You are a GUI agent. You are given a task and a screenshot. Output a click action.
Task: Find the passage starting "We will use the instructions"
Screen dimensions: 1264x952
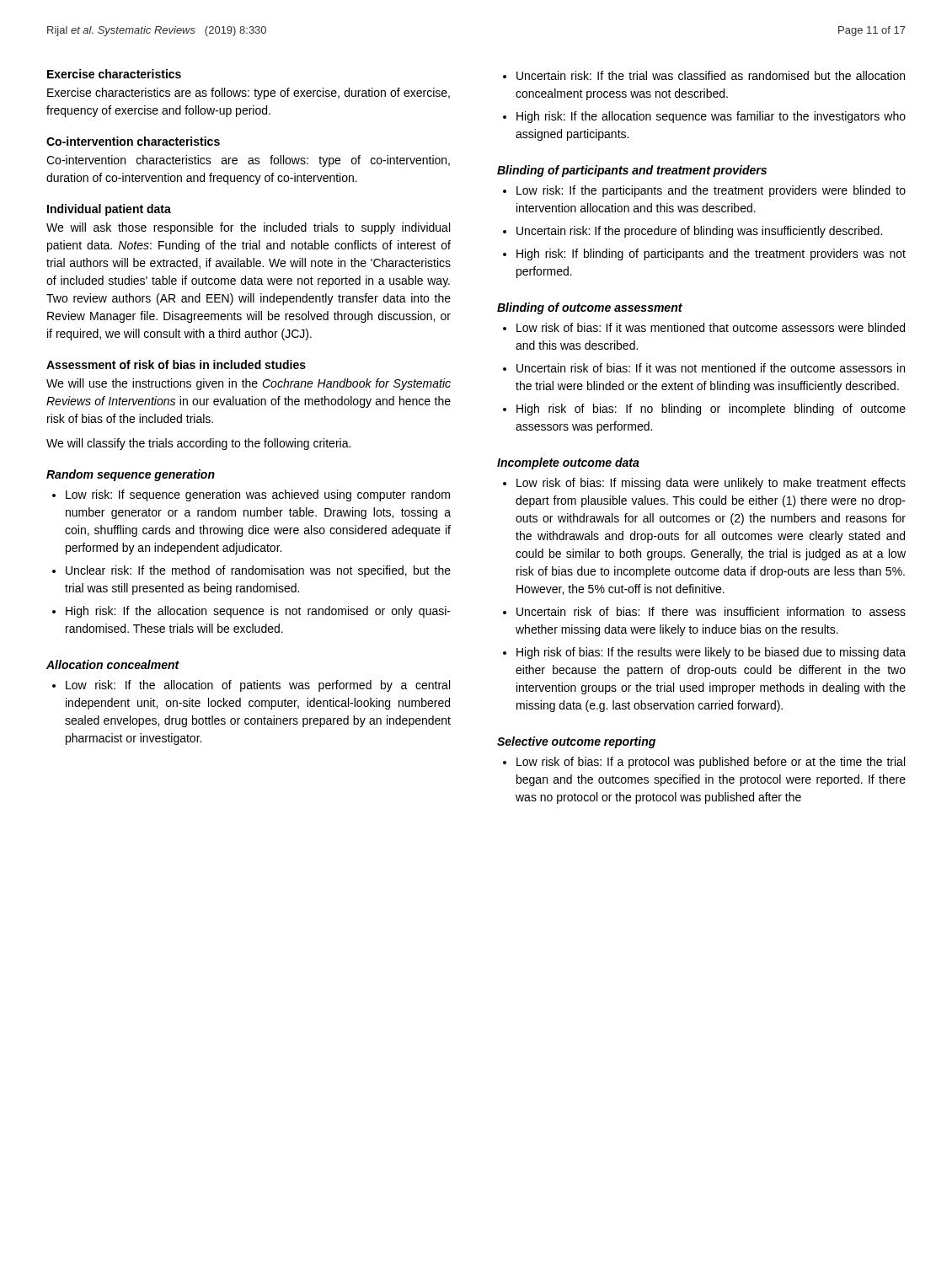coord(249,401)
